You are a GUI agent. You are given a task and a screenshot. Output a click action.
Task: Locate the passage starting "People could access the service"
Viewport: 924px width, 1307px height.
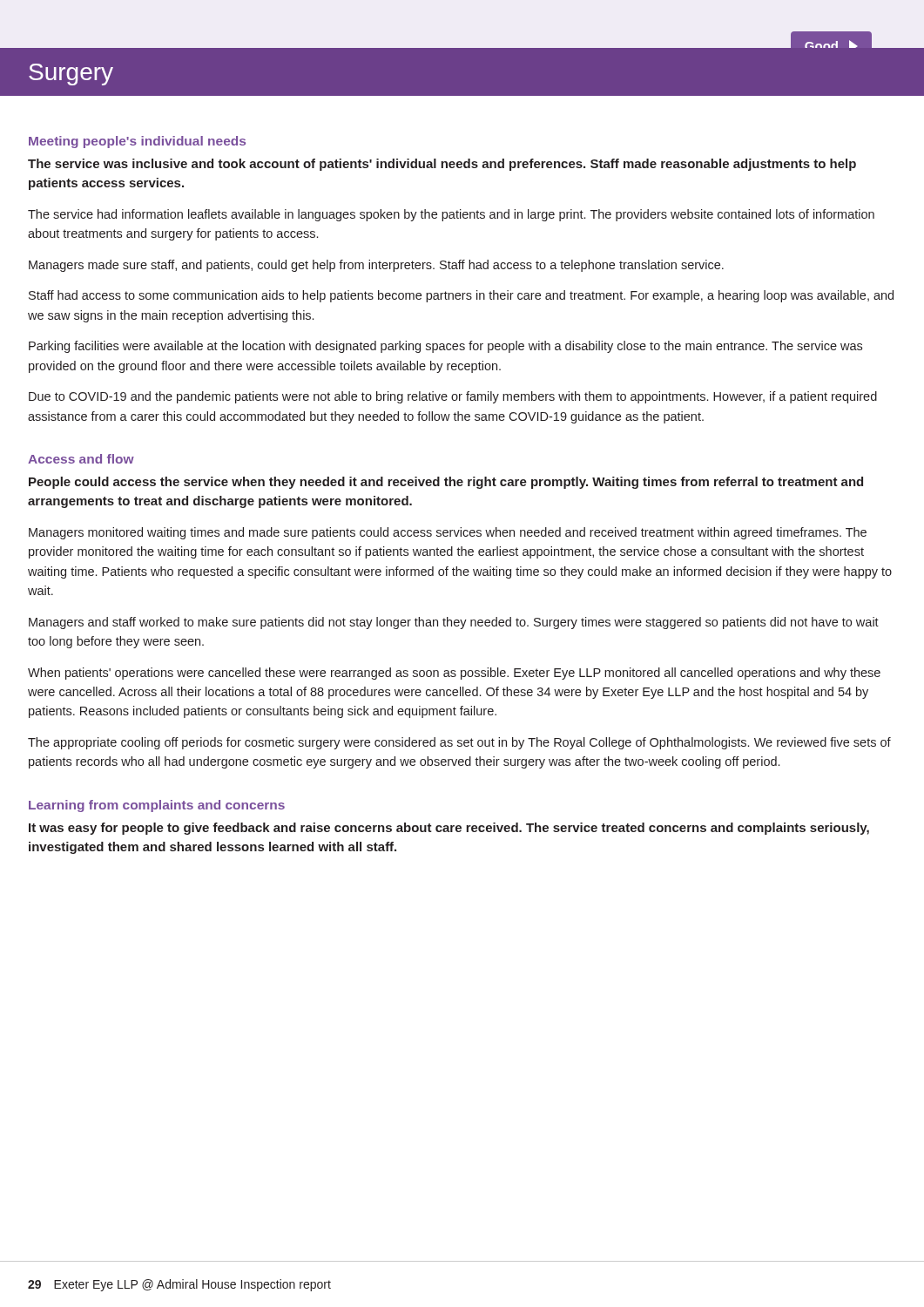(x=446, y=491)
